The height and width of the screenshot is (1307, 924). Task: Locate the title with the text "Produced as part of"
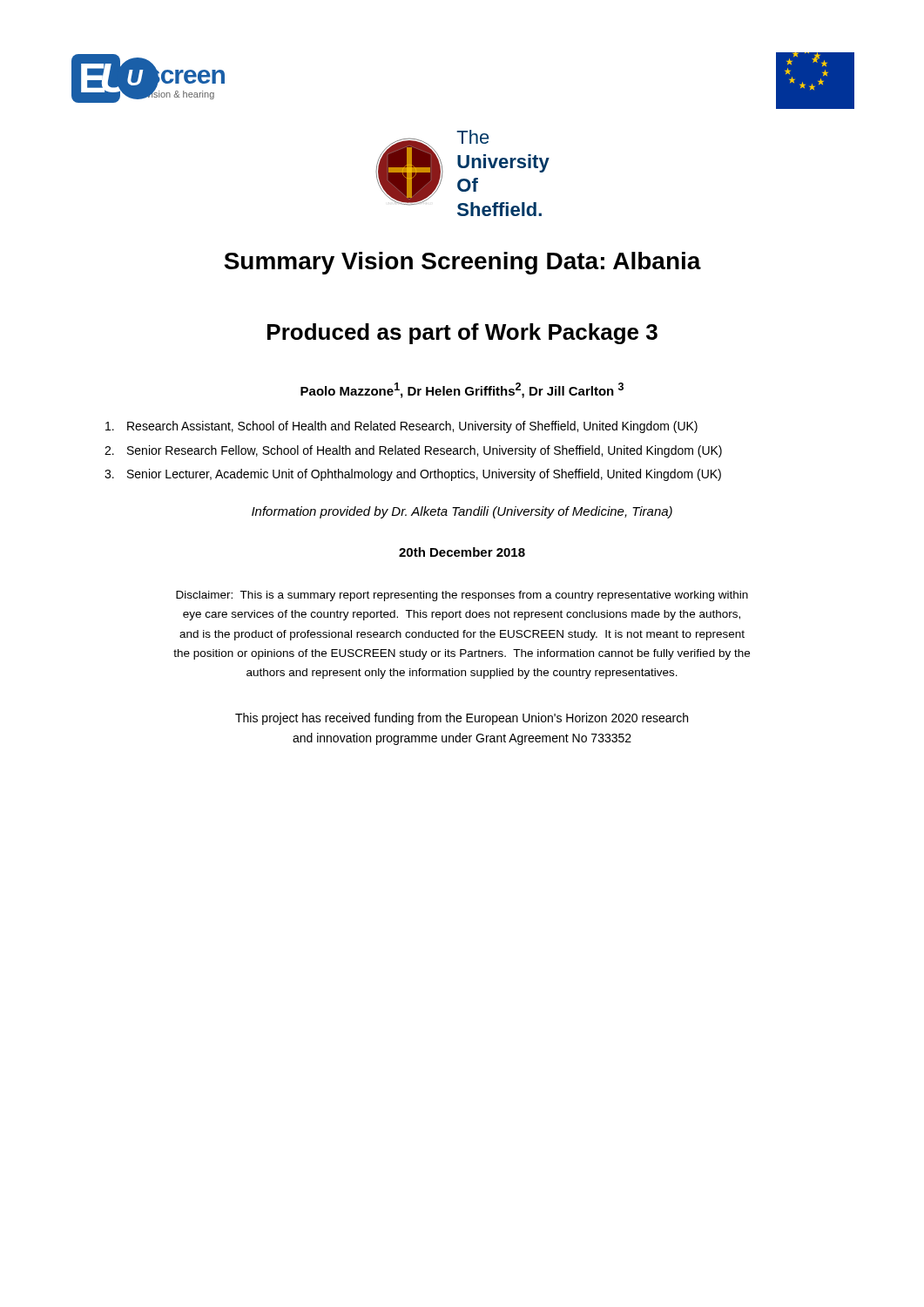(x=462, y=332)
